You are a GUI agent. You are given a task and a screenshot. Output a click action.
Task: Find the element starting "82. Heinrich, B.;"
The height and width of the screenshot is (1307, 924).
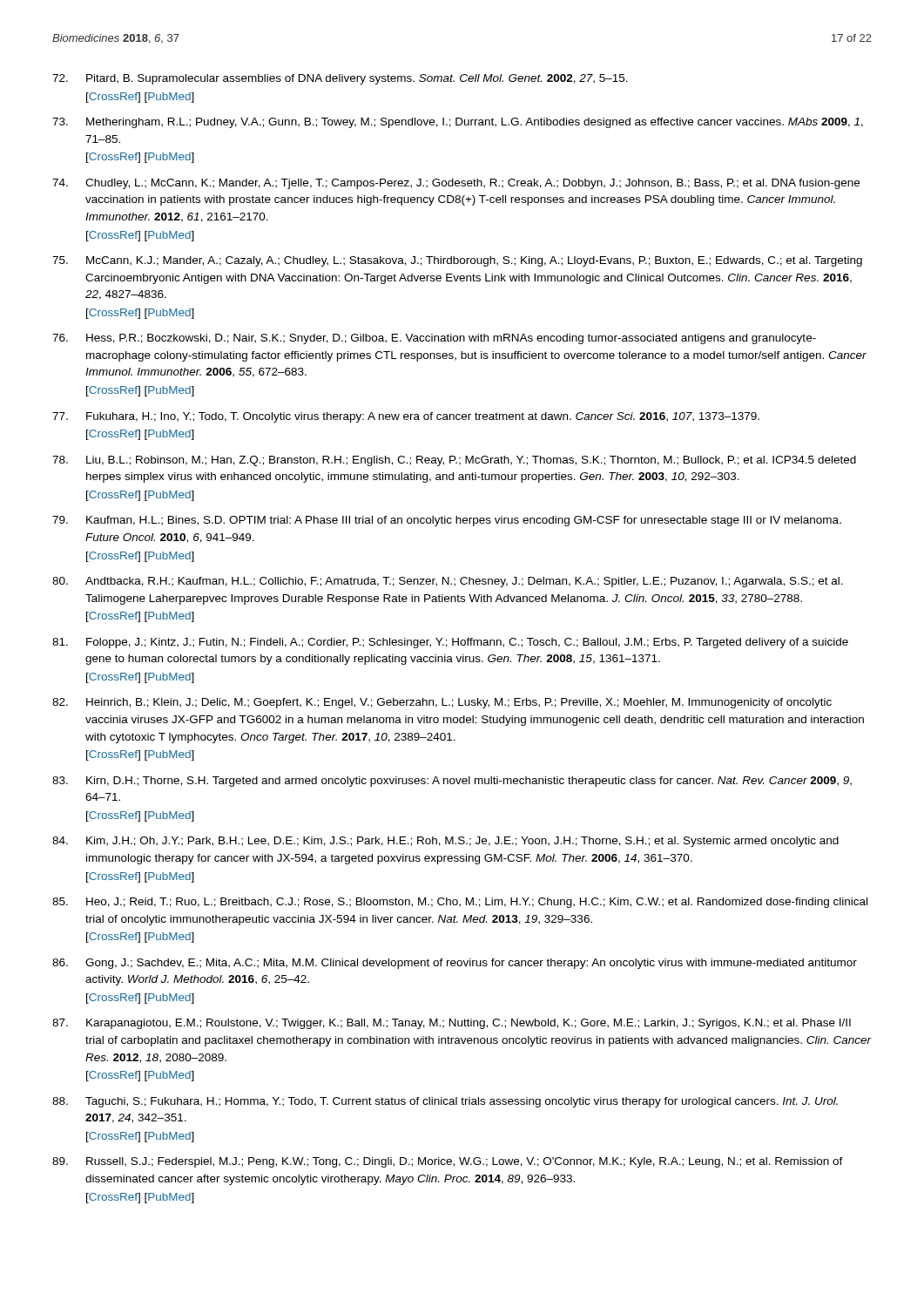click(462, 729)
